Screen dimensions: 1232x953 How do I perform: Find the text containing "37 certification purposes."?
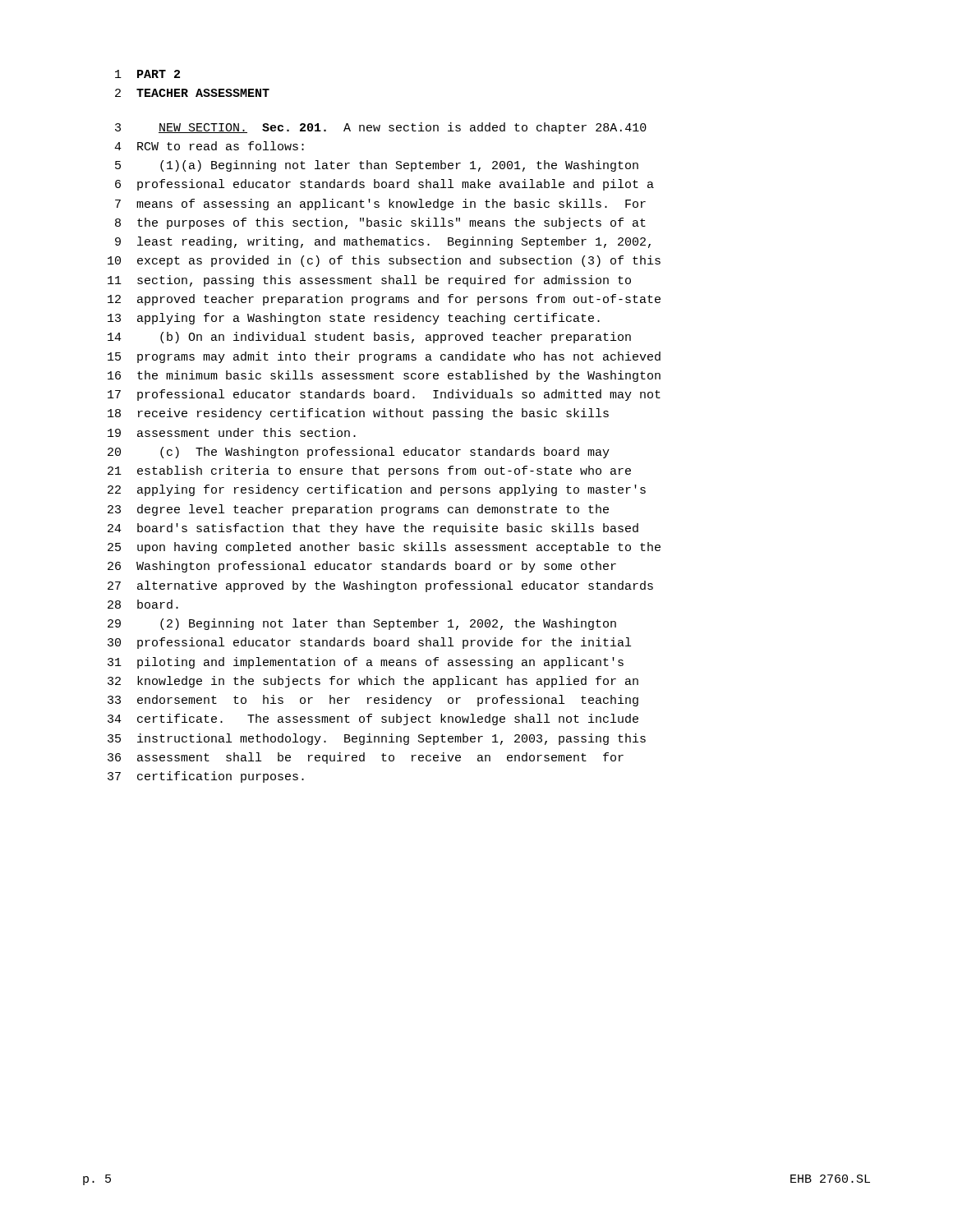206,777
